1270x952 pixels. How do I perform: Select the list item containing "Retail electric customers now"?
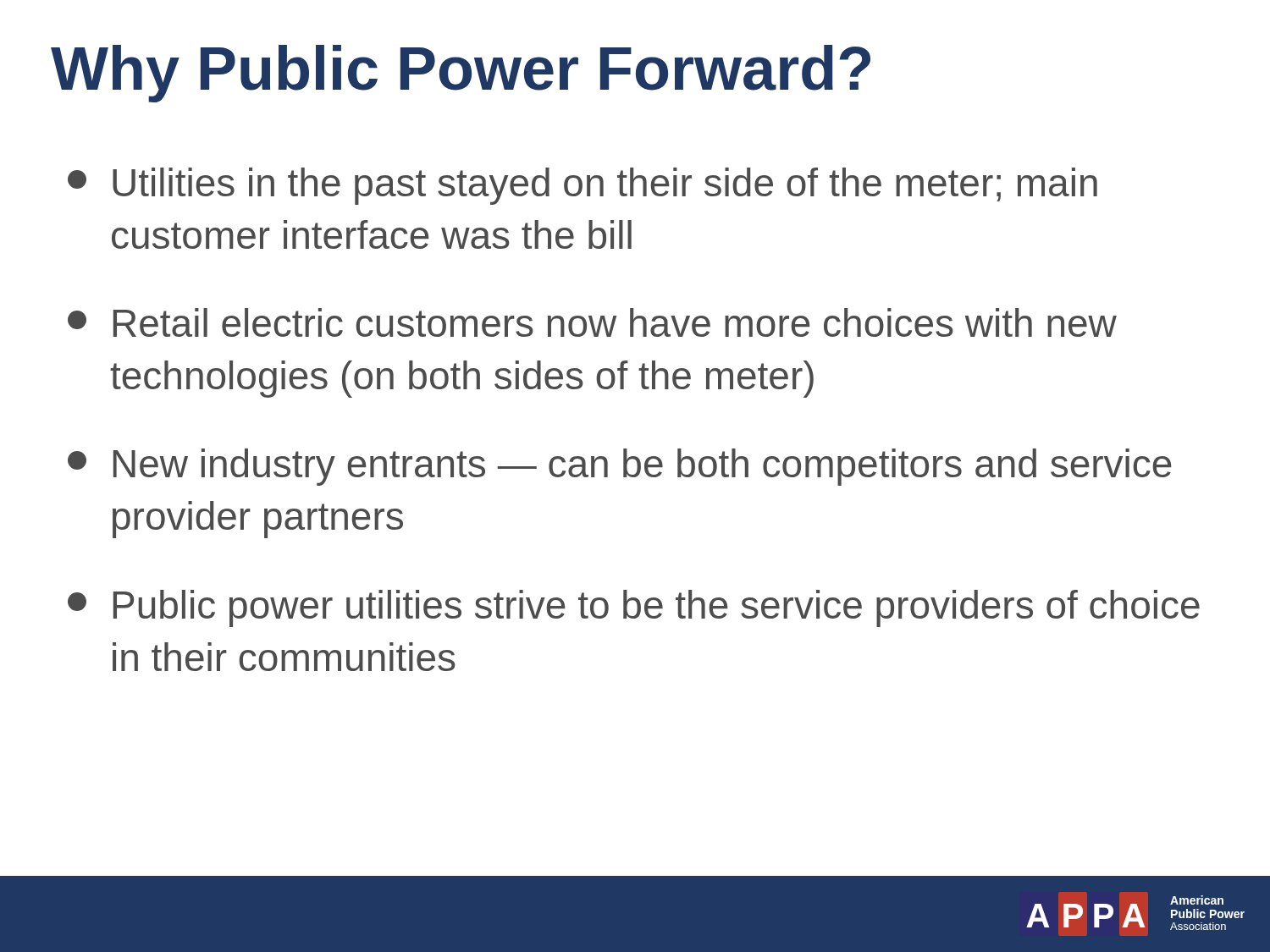[635, 350]
